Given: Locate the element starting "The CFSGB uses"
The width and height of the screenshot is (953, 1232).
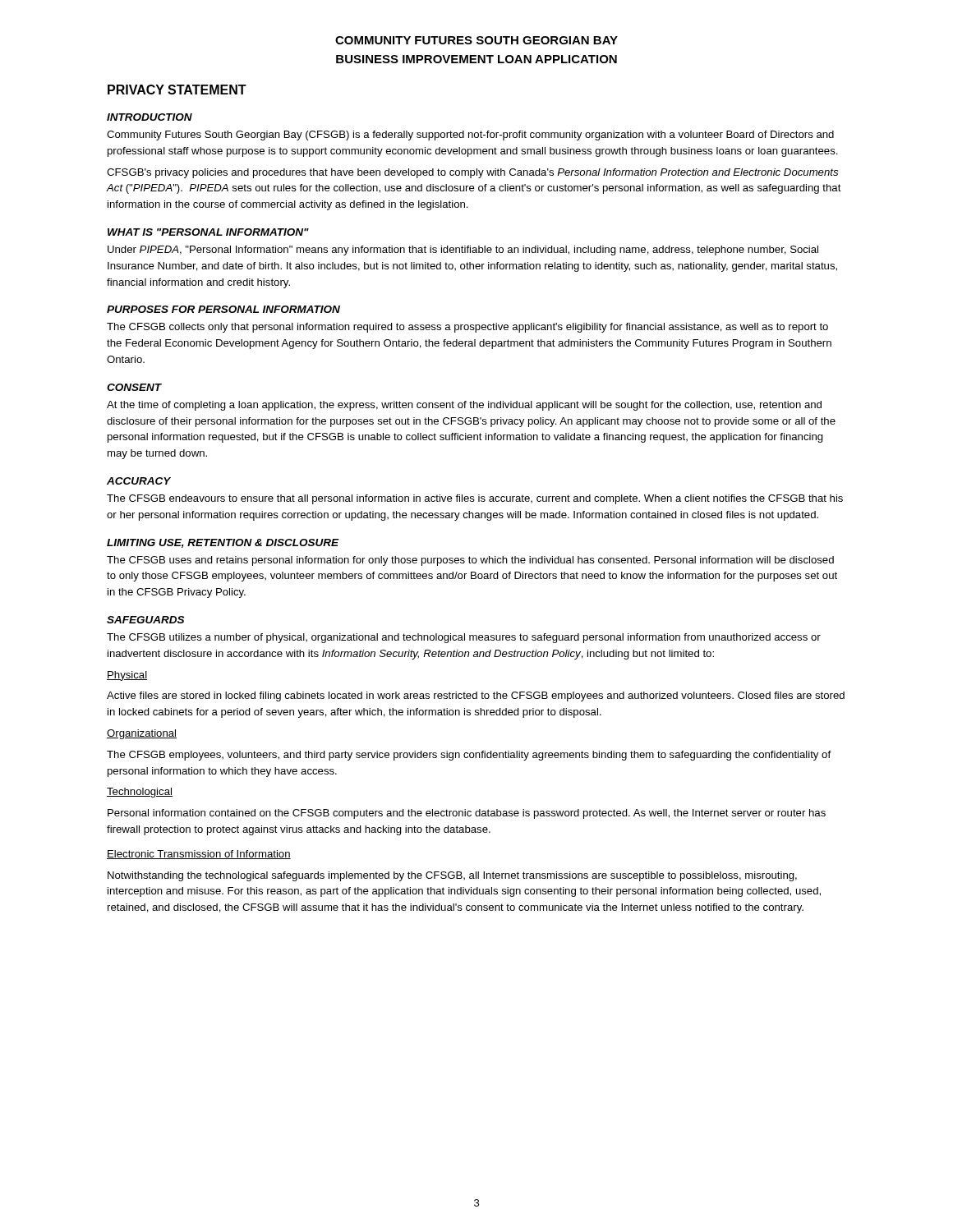Looking at the screenshot, I should coord(472,576).
